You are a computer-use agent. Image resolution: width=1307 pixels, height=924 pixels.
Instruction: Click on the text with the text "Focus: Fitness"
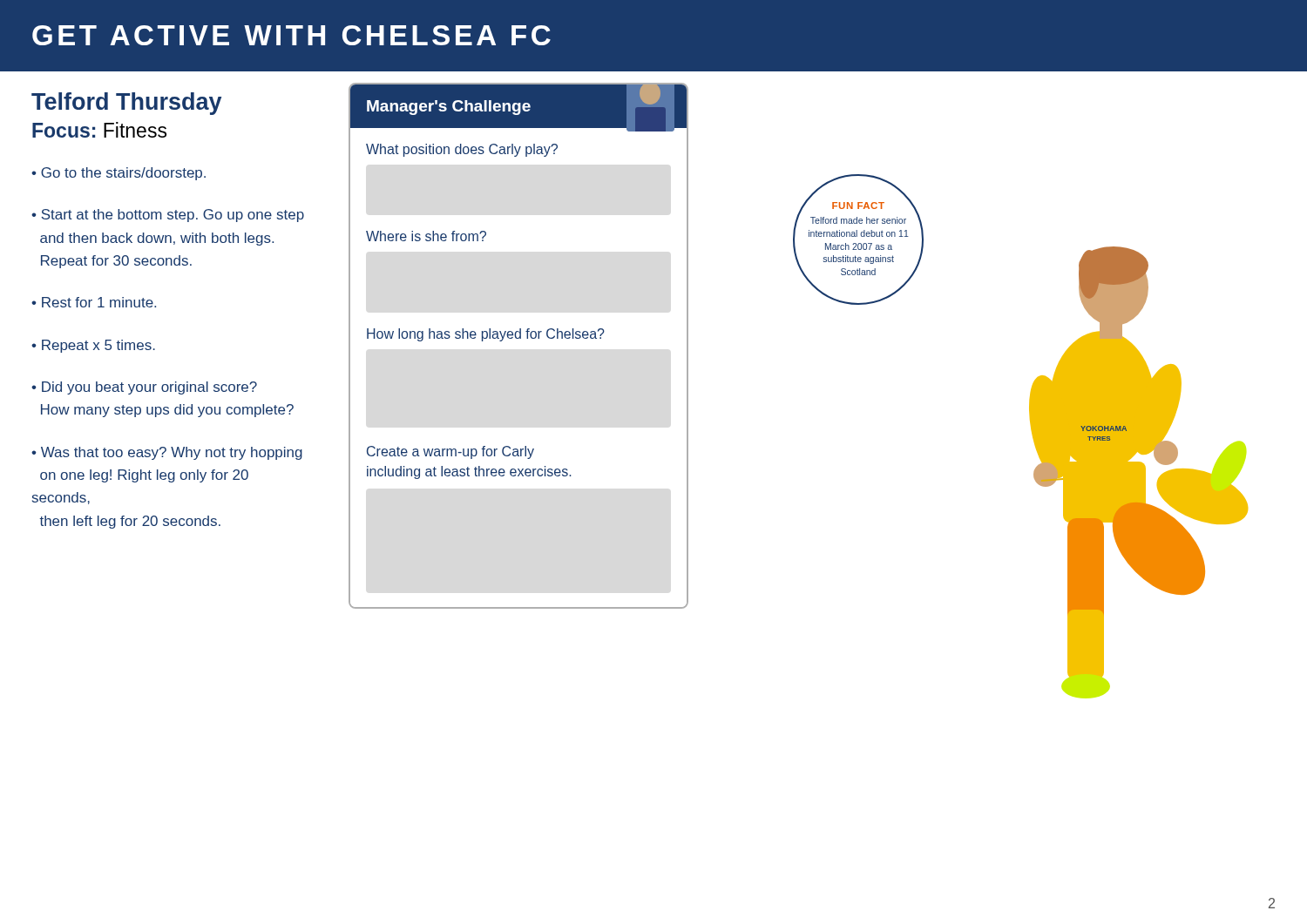(99, 131)
